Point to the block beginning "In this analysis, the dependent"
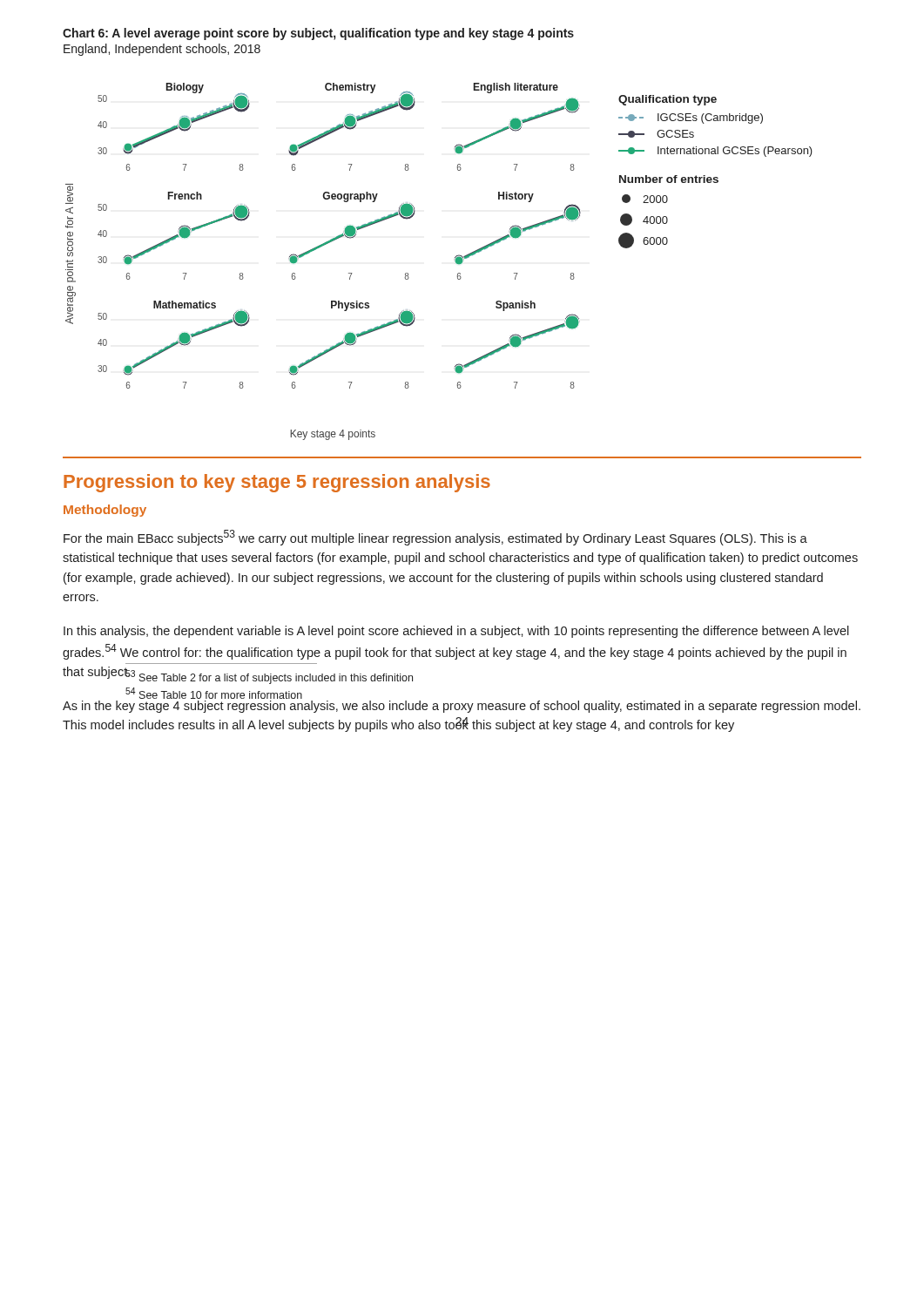This screenshot has width=924, height=1307. (456, 651)
